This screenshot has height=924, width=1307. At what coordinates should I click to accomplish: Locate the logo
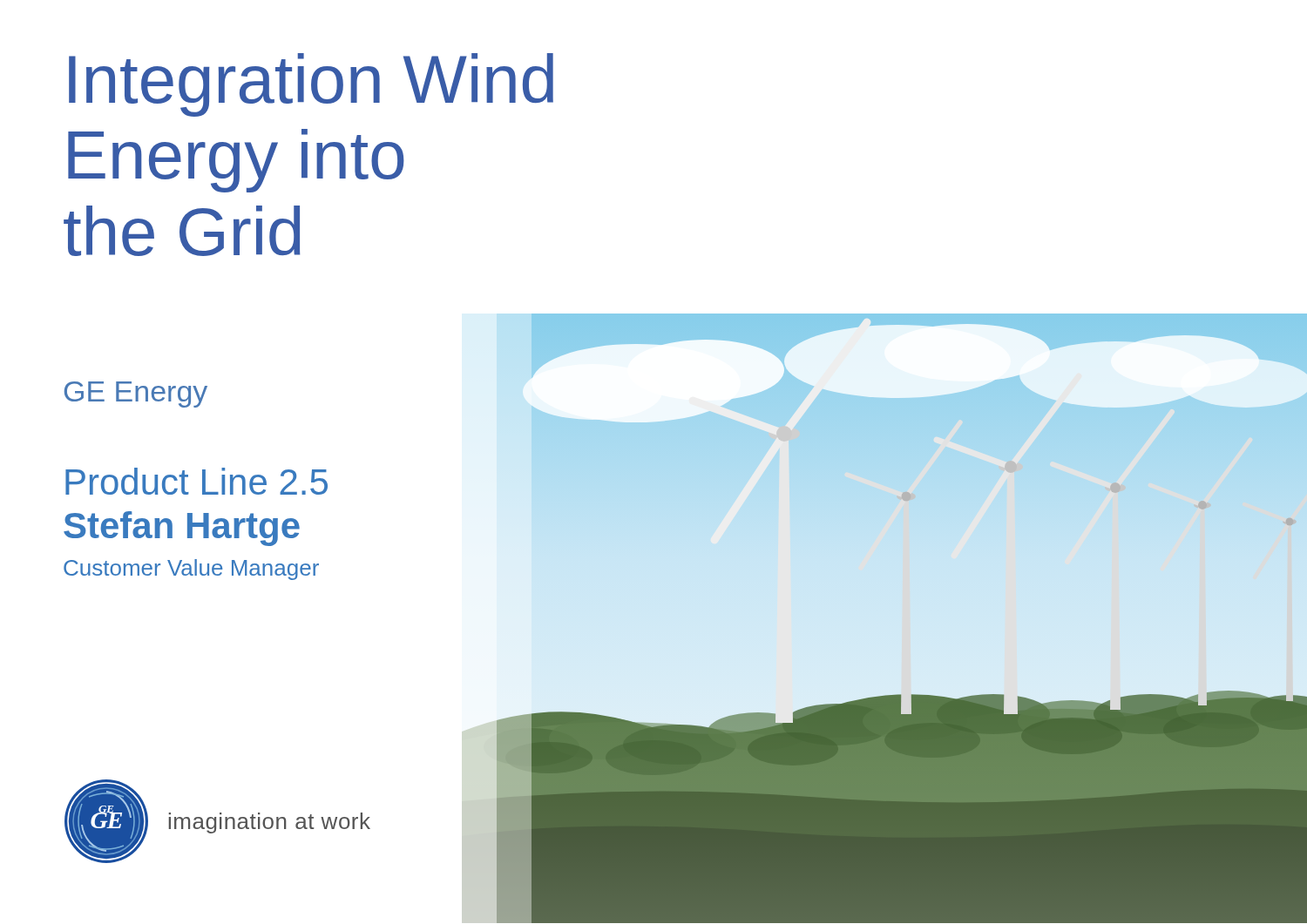pos(217,821)
